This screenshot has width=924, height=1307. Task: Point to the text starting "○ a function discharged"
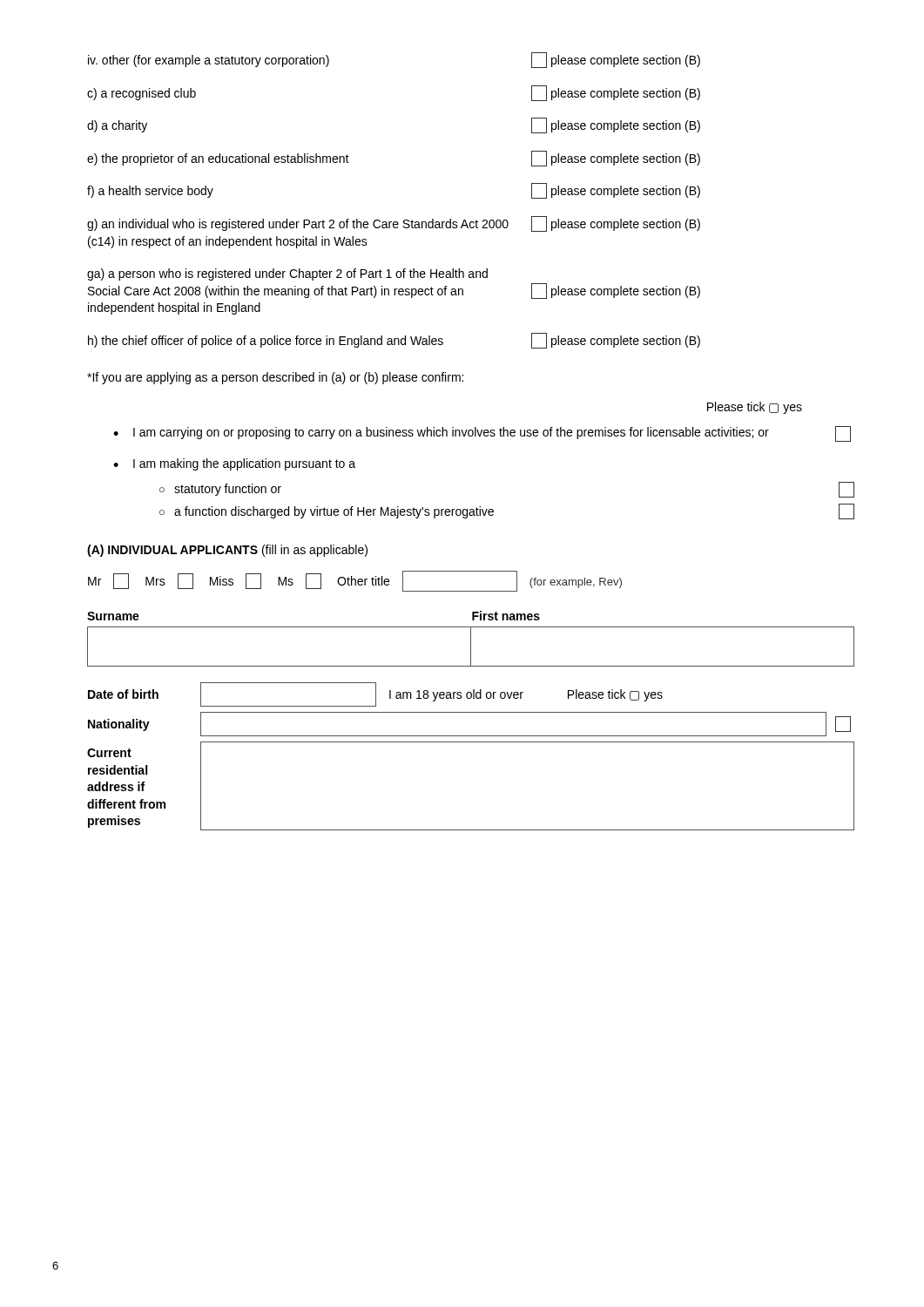[x=324, y=511]
